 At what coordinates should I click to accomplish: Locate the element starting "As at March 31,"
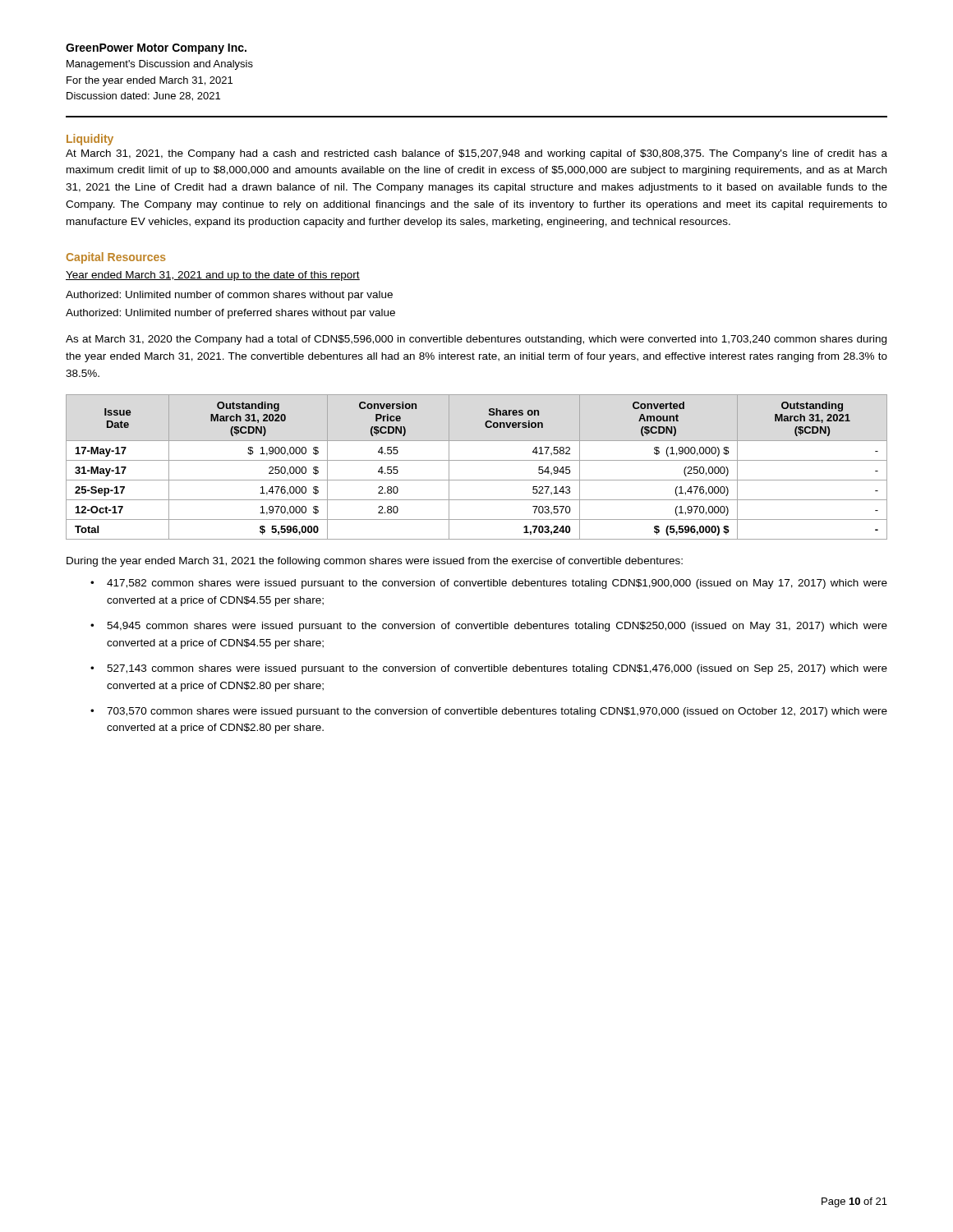click(x=476, y=356)
